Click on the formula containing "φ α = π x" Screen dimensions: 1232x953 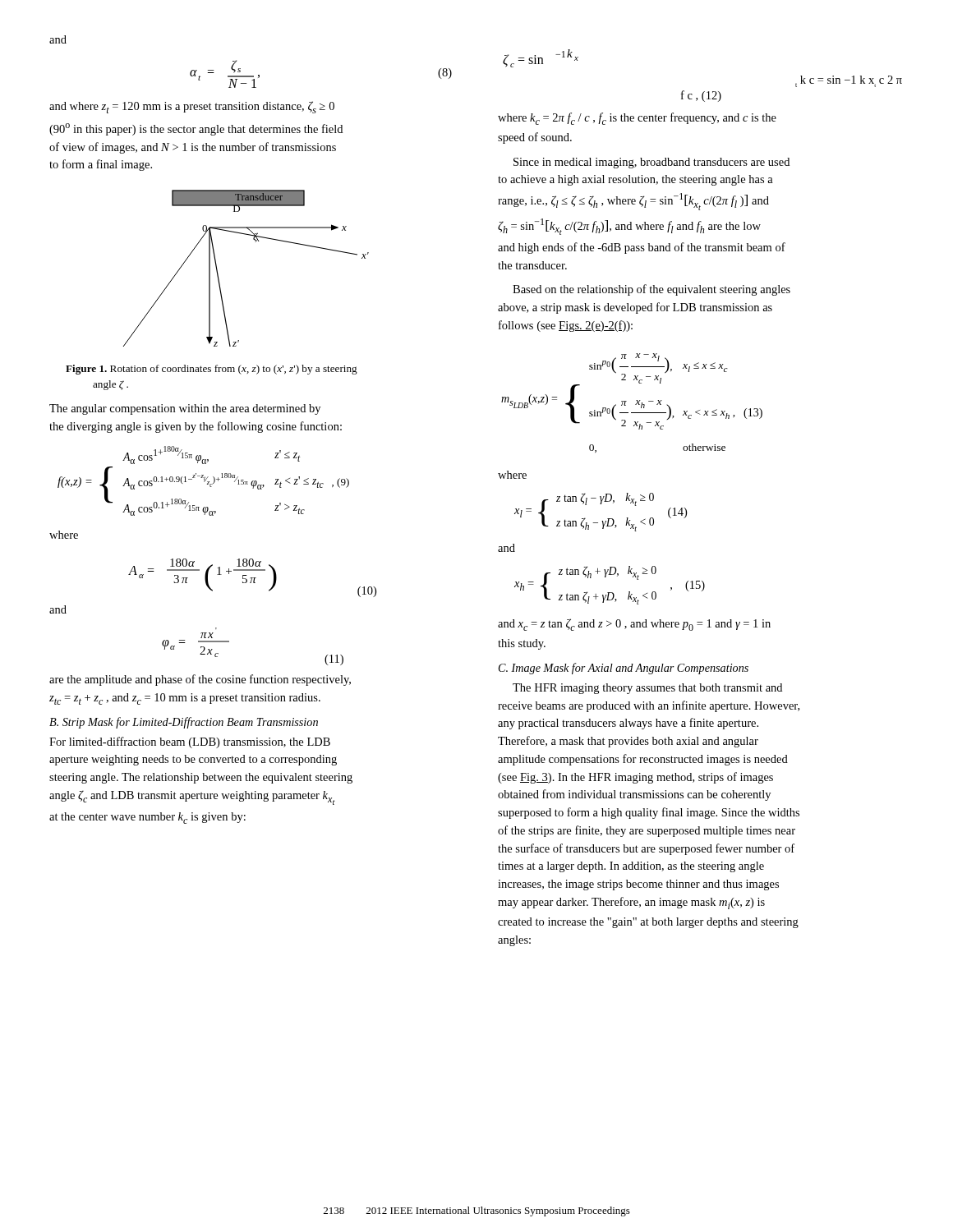click(207, 635)
